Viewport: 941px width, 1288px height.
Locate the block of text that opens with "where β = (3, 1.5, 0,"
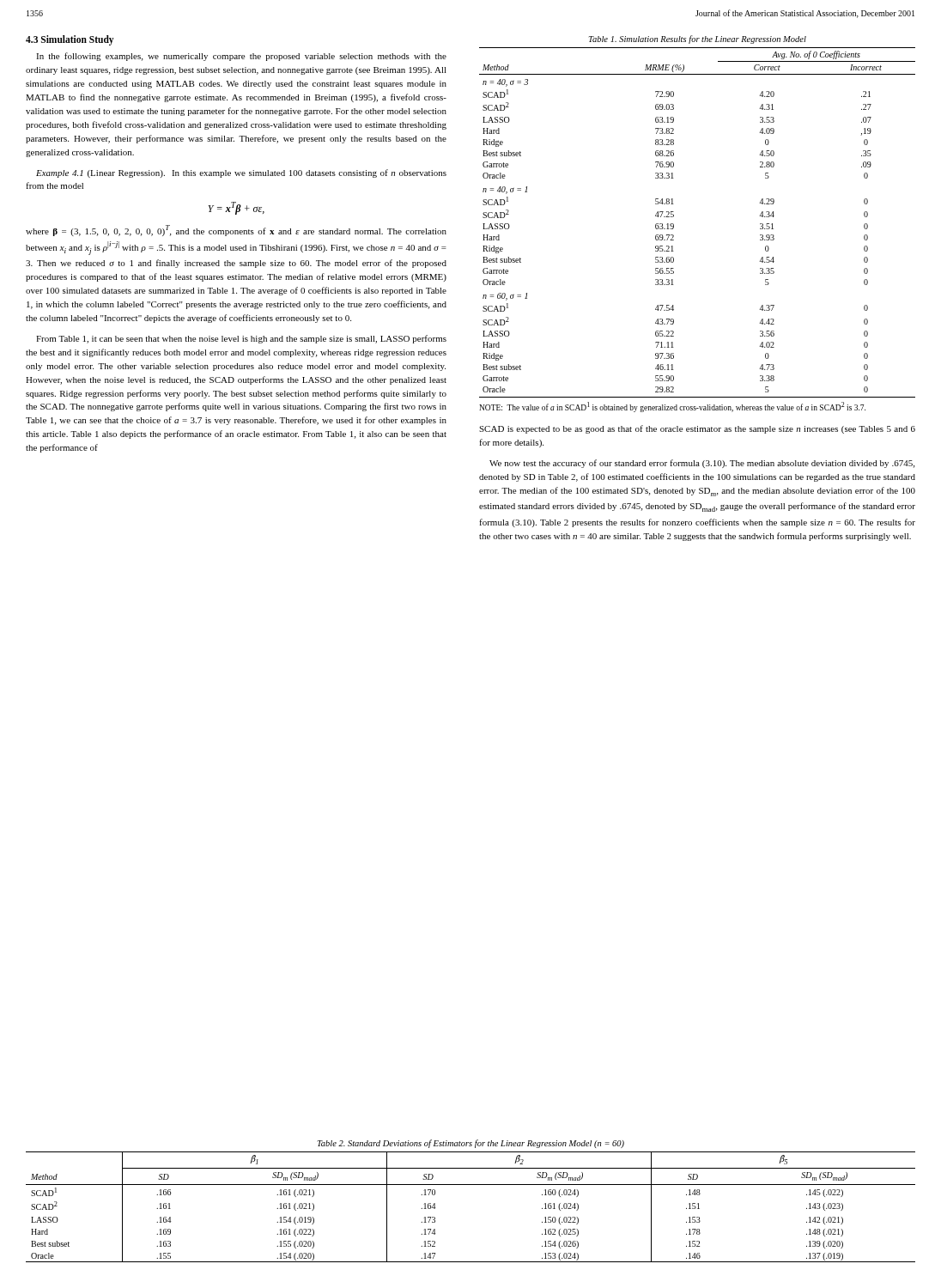pos(236,274)
